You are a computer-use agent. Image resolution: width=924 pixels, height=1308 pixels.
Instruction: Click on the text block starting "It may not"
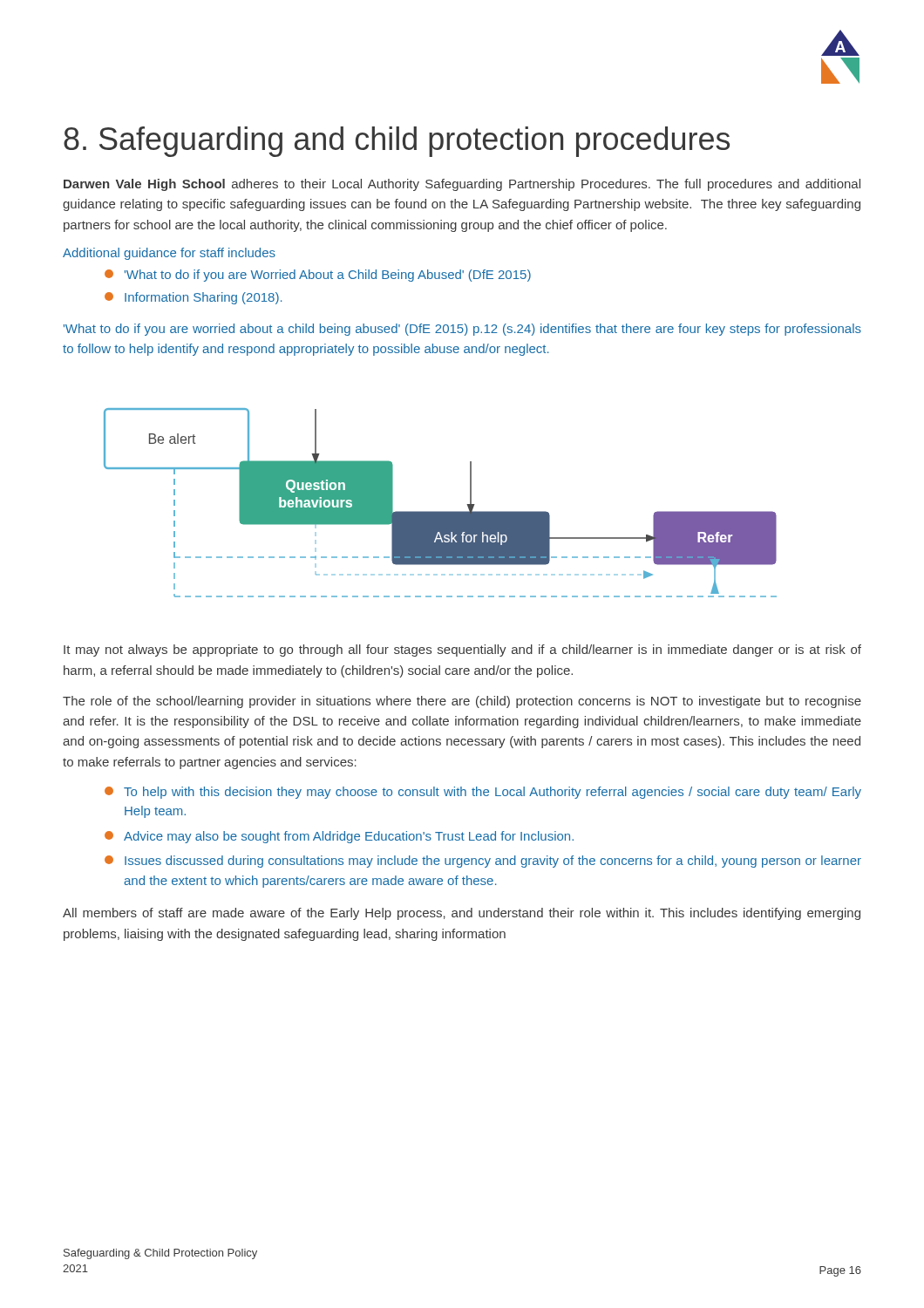pyautogui.click(x=462, y=660)
